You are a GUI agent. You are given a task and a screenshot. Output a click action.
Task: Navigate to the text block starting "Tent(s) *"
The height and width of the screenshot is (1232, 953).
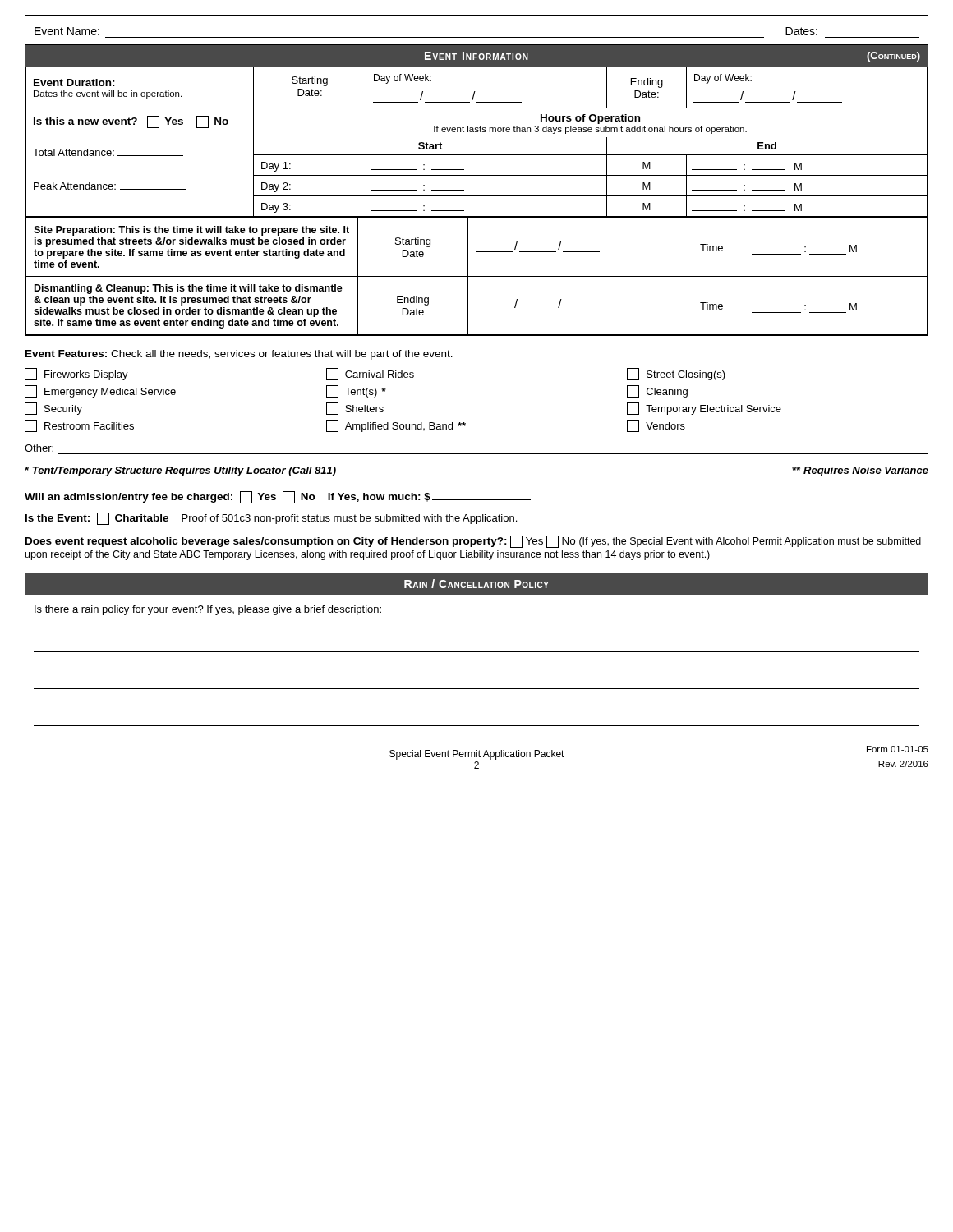pos(356,391)
